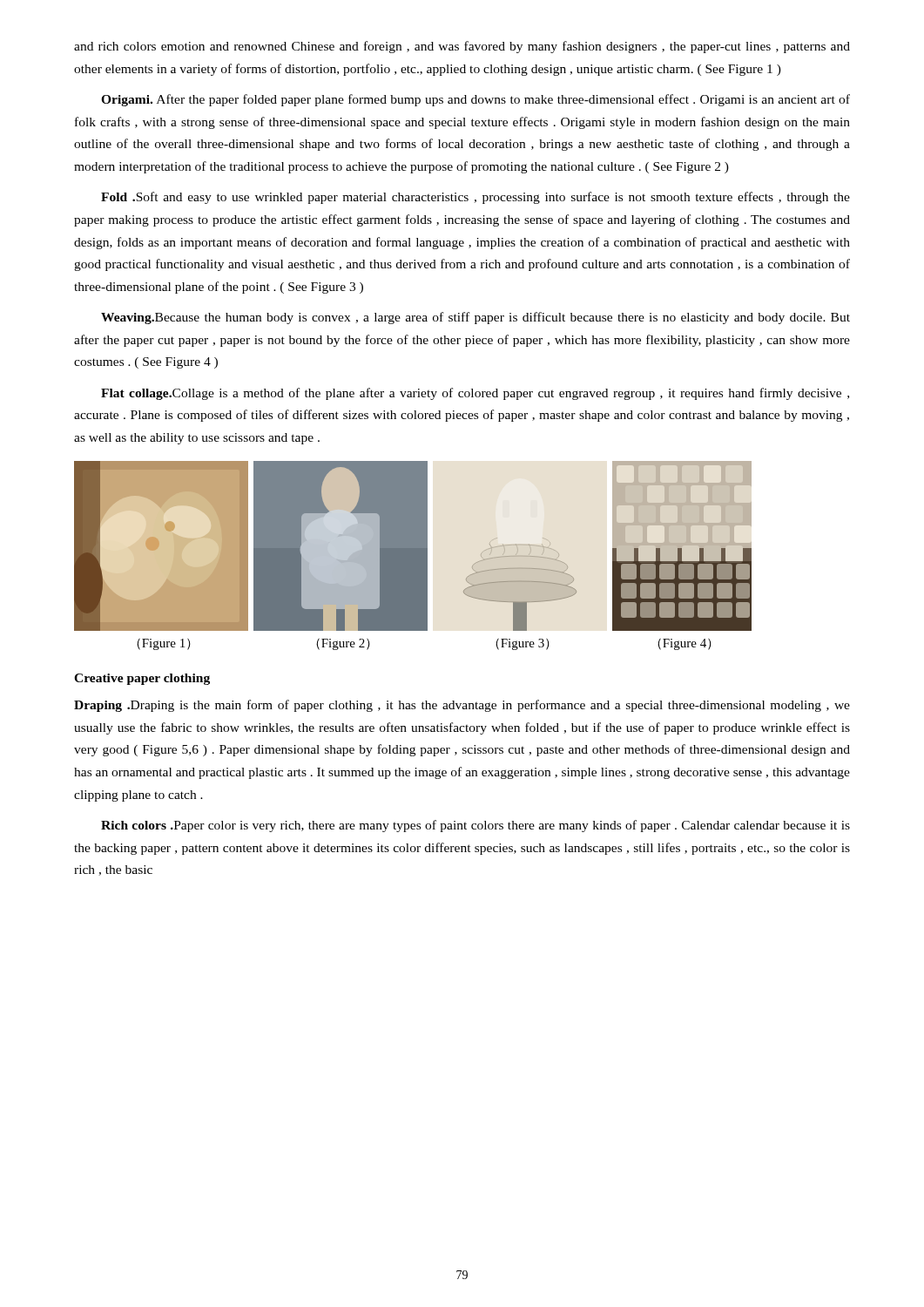The height and width of the screenshot is (1307, 924).
Task: Find the text starting "and rich colors emotion"
Action: point(462,57)
